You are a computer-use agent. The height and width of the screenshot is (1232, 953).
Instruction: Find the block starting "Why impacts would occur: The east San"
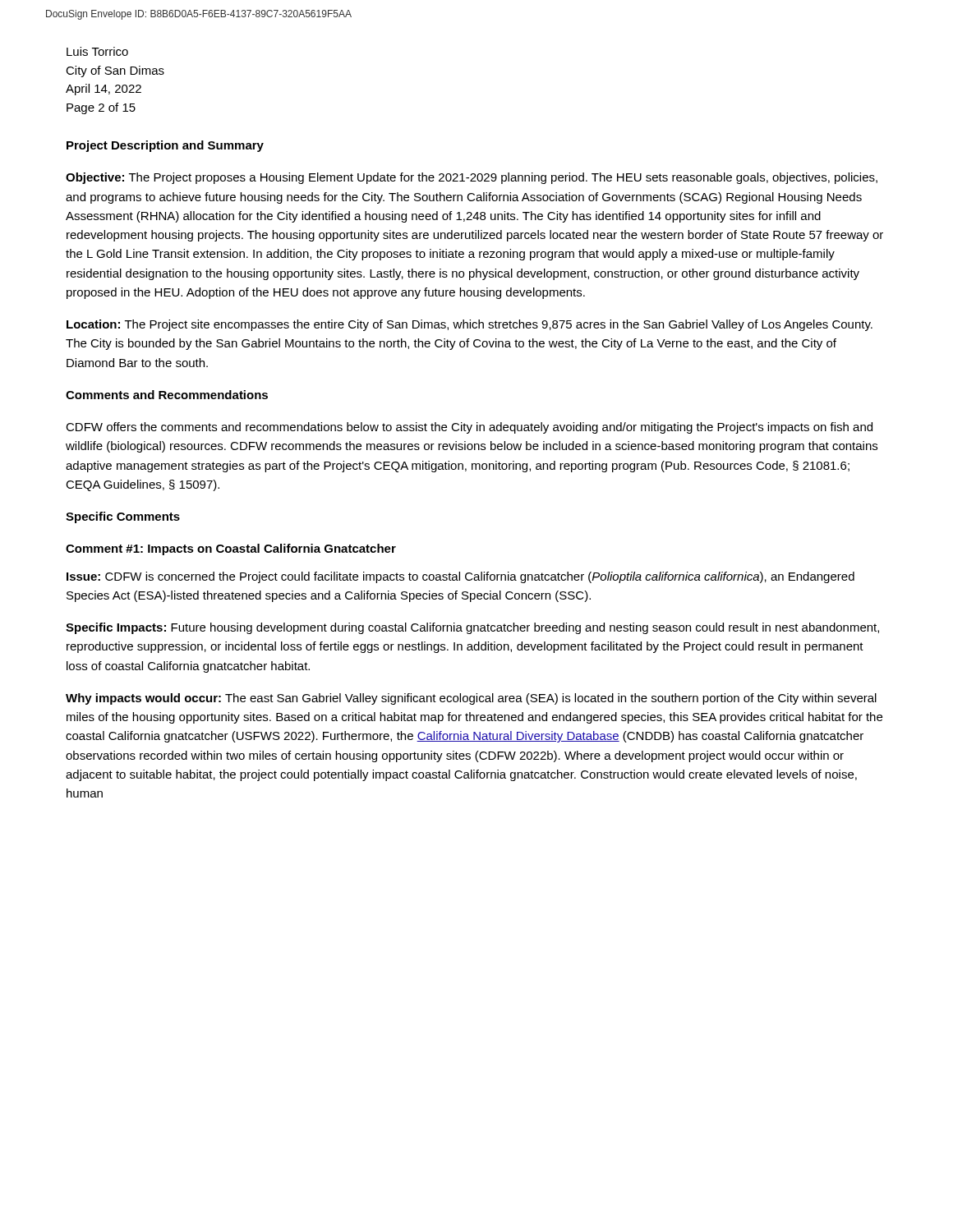pyautogui.click(x=474, y=745)
